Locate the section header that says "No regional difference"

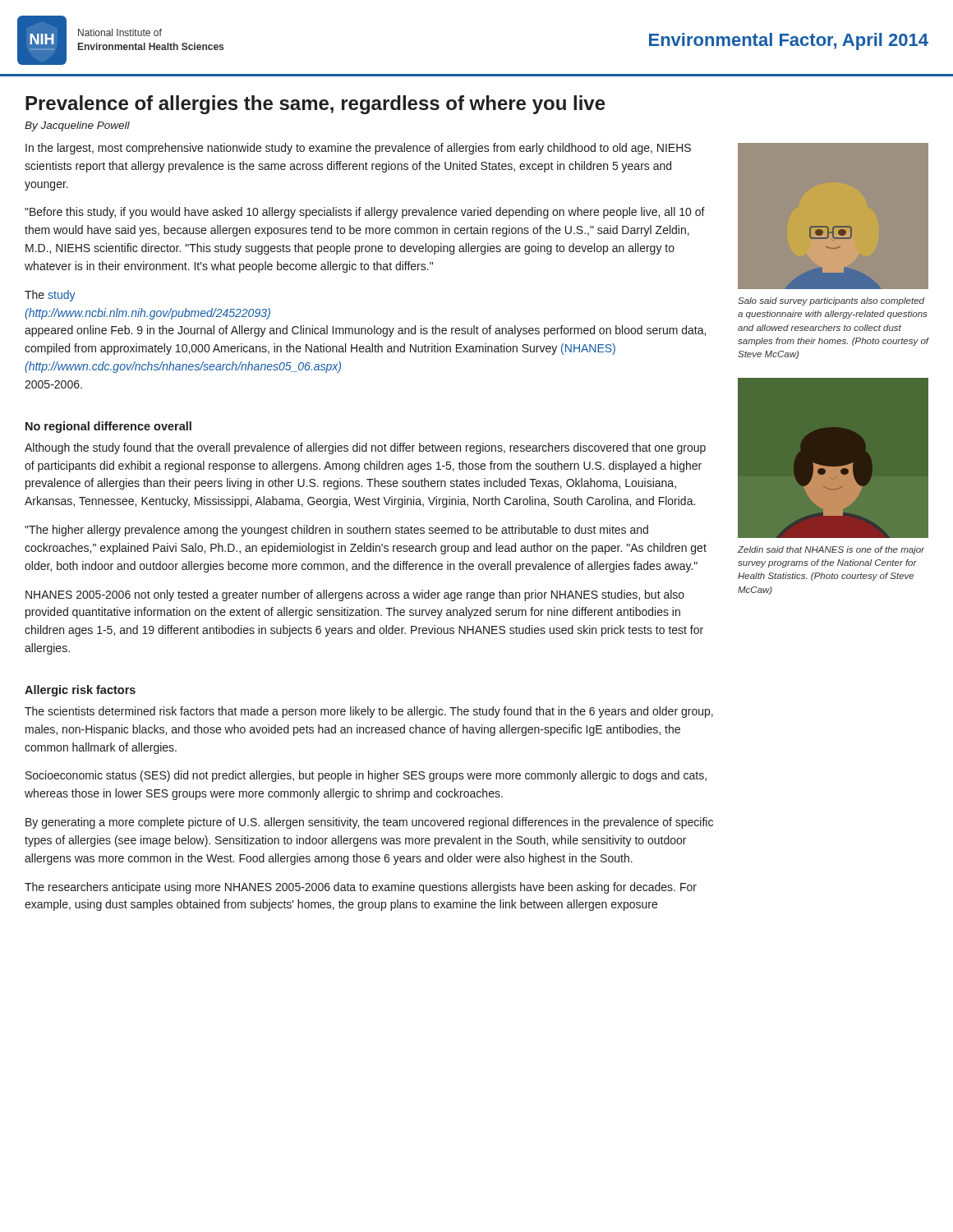pyautogui.click(x=108, y=426)
